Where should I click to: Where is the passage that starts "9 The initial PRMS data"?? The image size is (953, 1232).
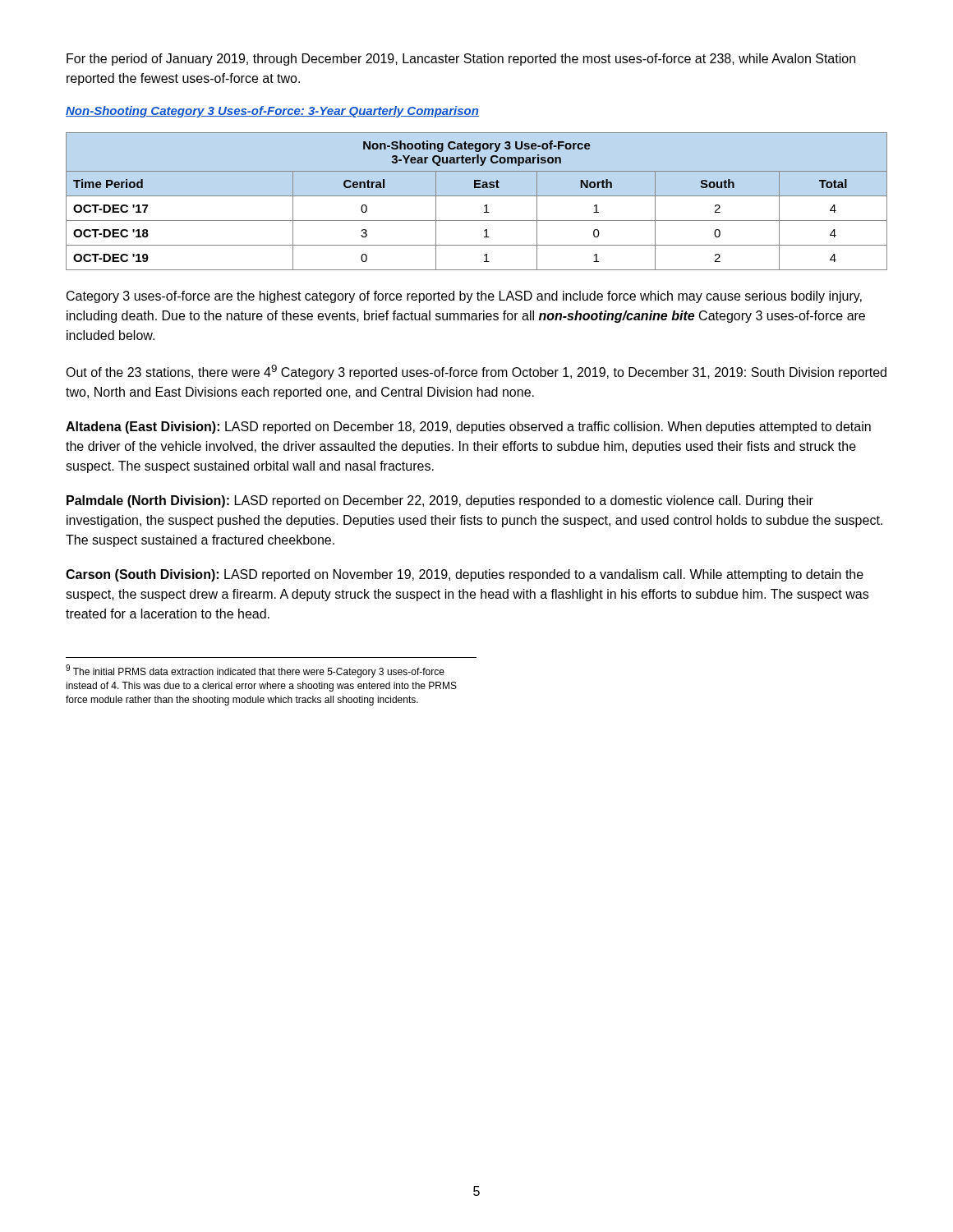click(x=261, y=685)
